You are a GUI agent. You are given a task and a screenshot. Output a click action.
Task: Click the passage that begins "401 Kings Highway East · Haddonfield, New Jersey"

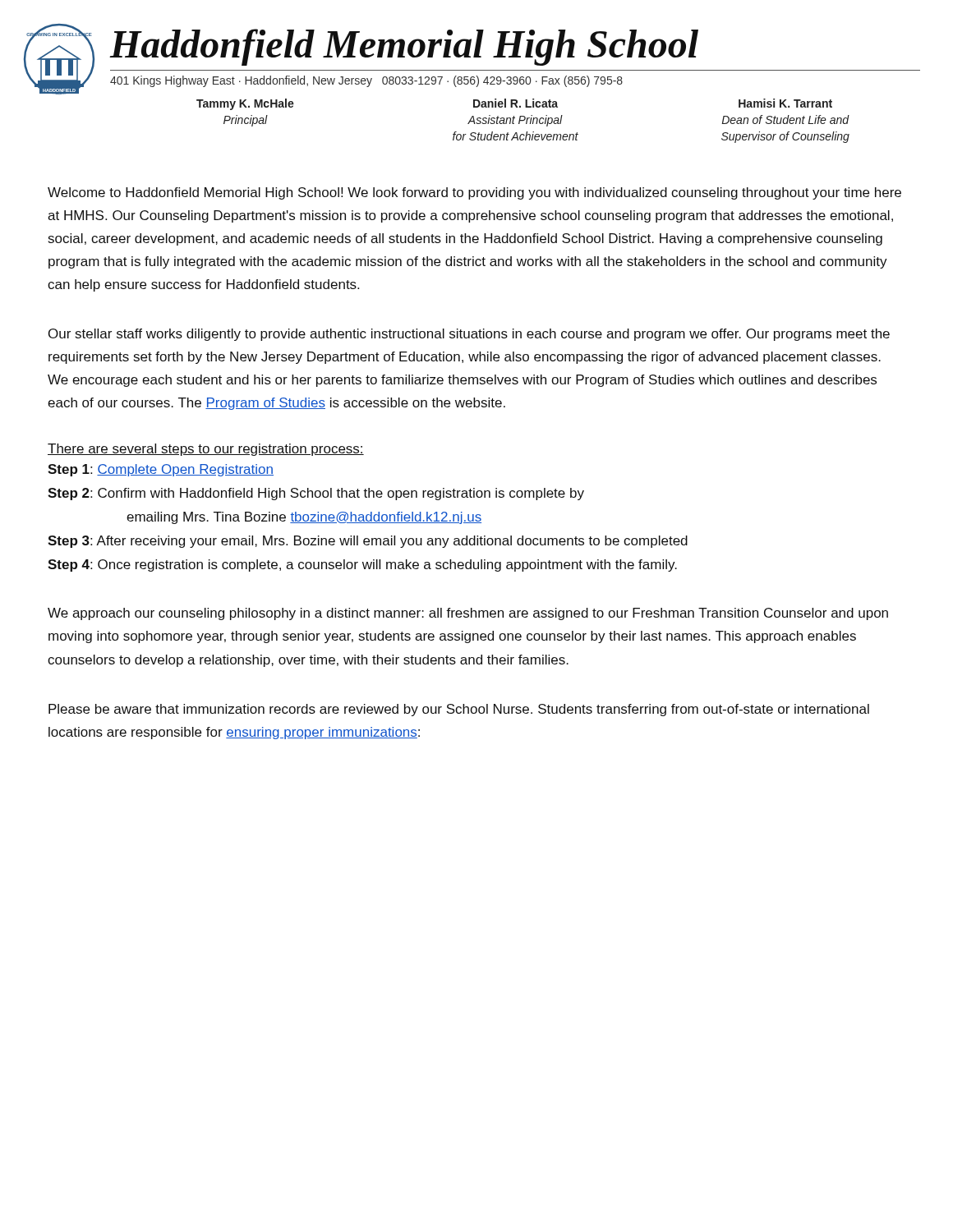point(366,80)
